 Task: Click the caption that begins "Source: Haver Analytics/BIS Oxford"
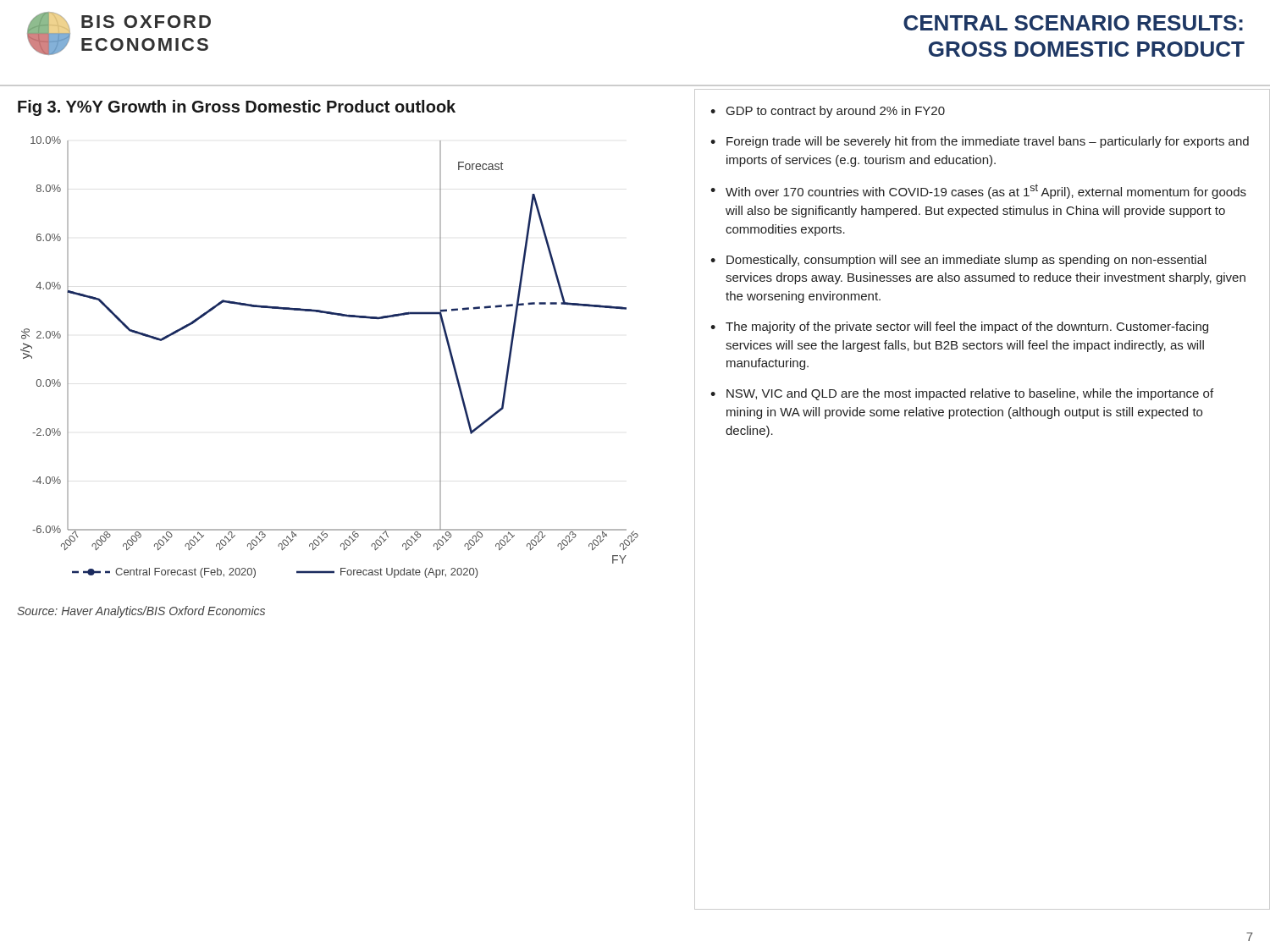click(x=141, y=611)
